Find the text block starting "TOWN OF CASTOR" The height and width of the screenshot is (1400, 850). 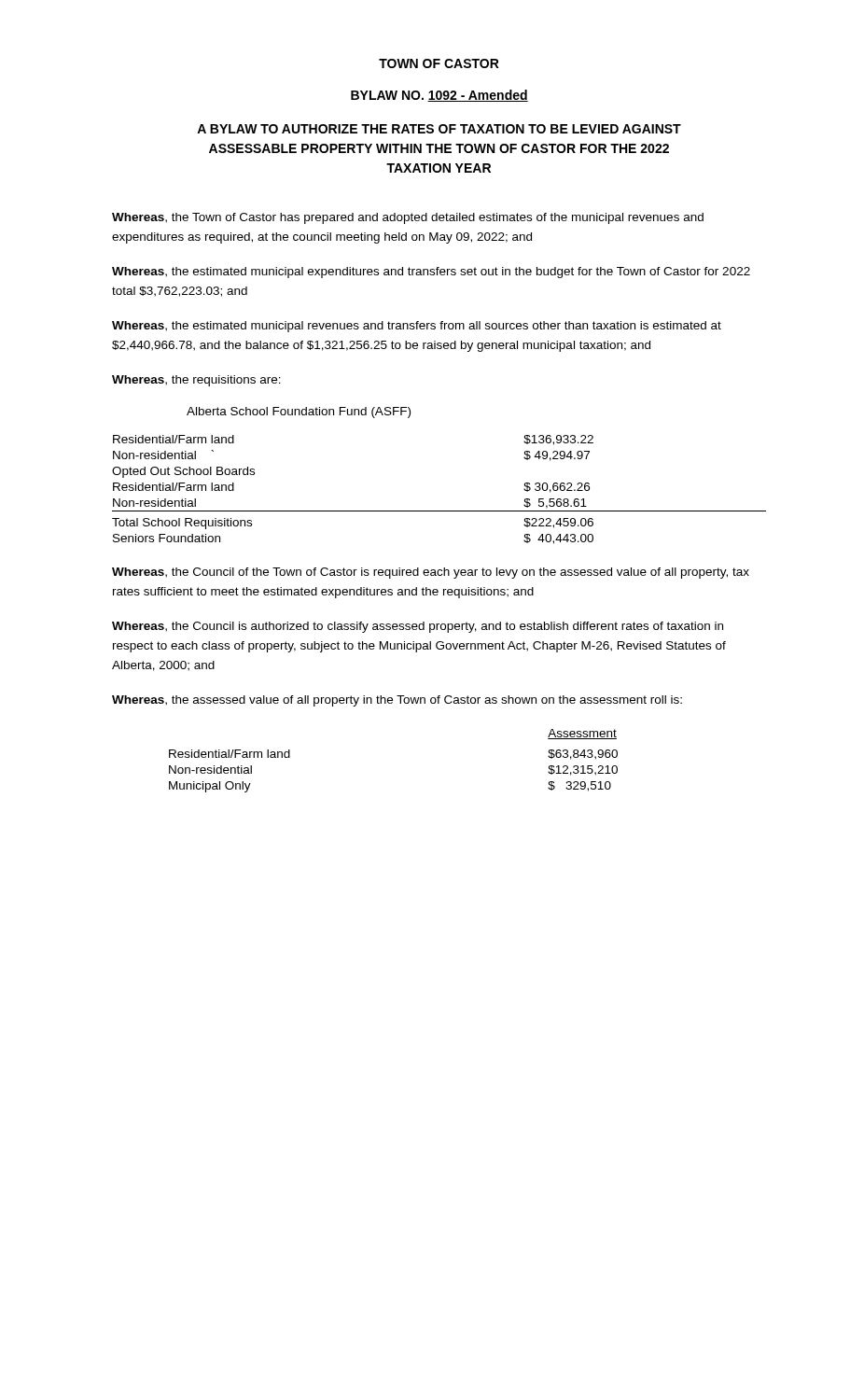click(x=439, y=63)
